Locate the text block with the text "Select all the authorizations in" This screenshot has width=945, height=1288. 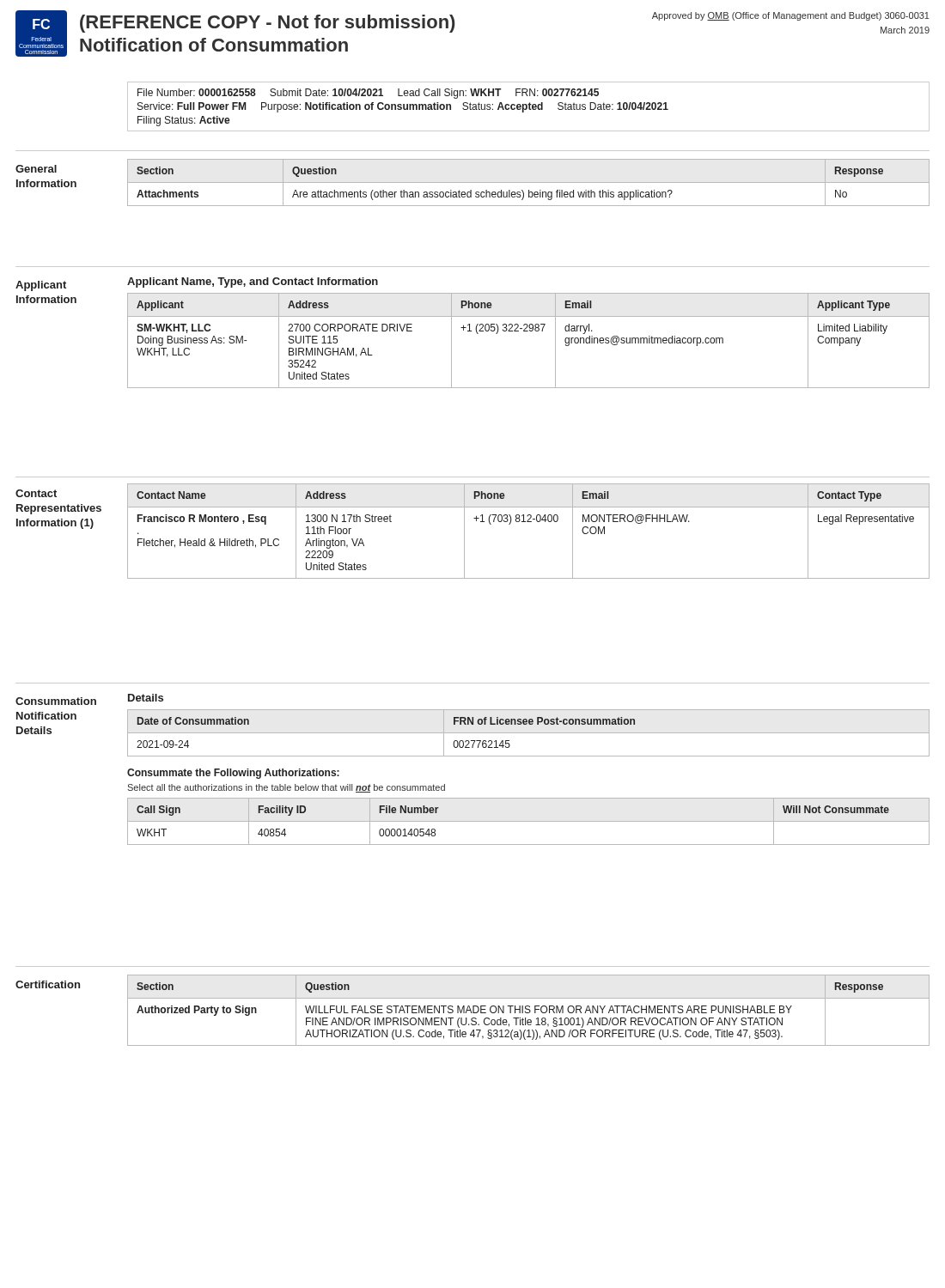tap(286, 787)
